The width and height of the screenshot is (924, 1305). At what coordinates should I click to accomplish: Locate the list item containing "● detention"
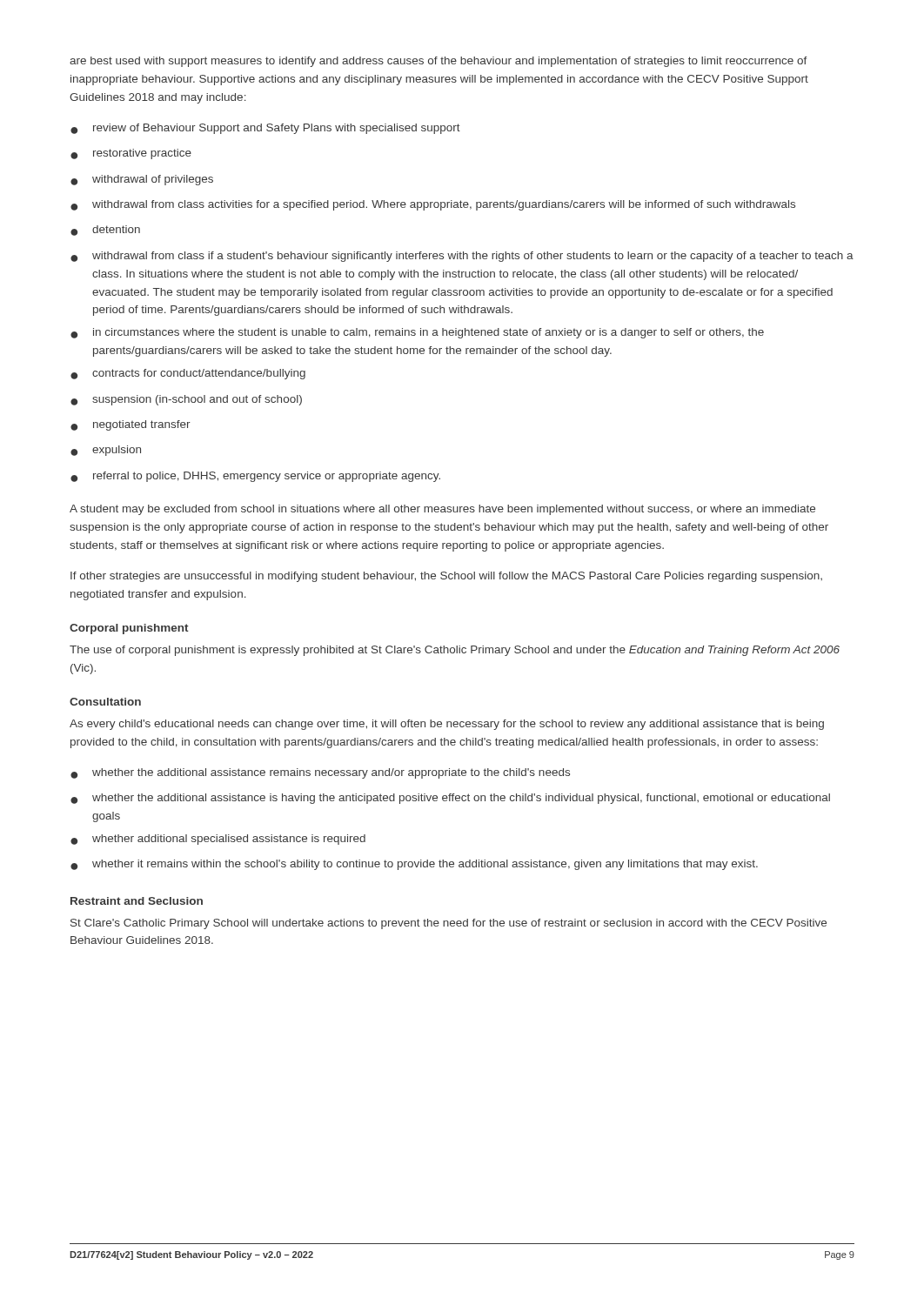point(105,232)
